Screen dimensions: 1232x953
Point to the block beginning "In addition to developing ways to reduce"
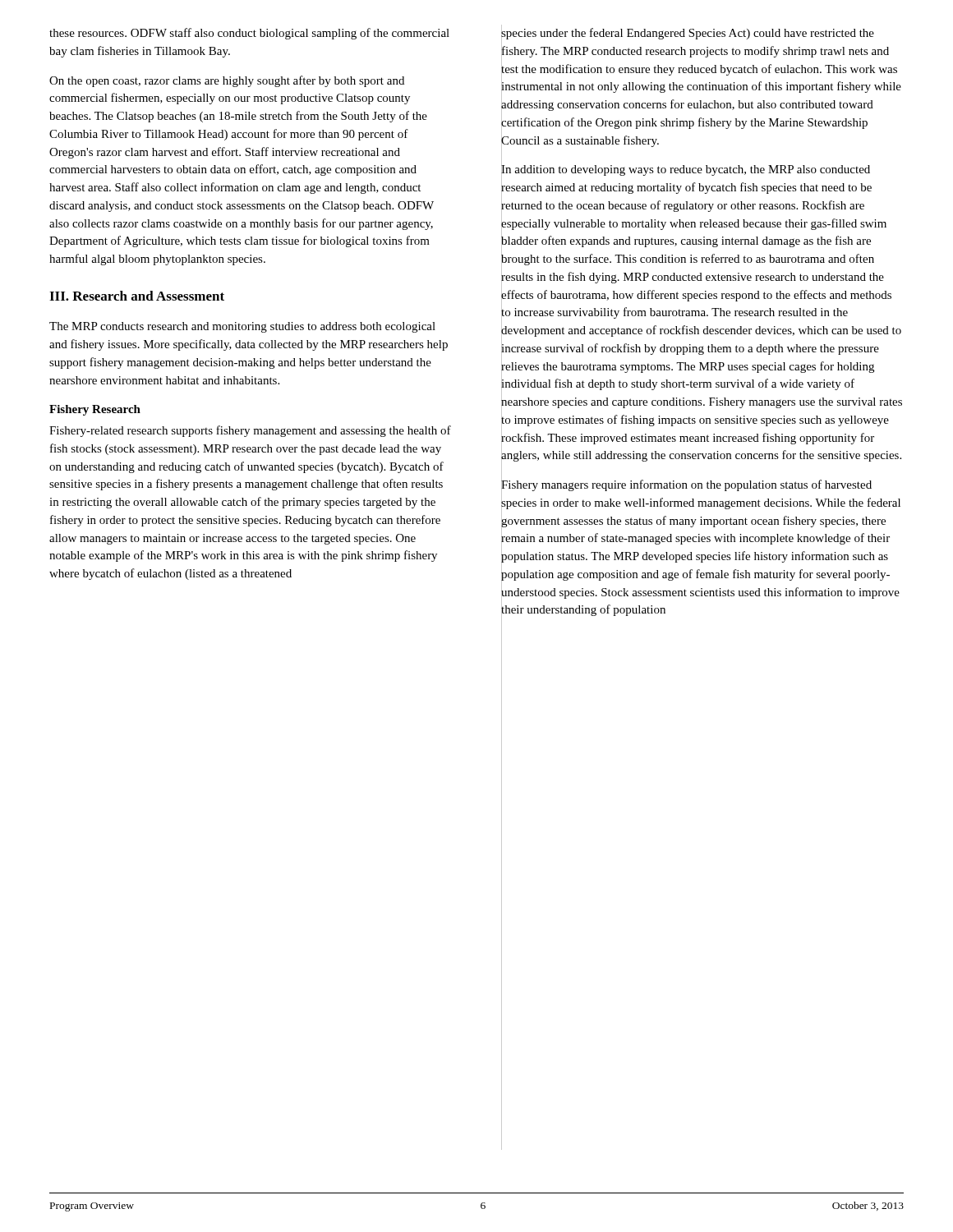pyautogui.click(x=702, y=312)
